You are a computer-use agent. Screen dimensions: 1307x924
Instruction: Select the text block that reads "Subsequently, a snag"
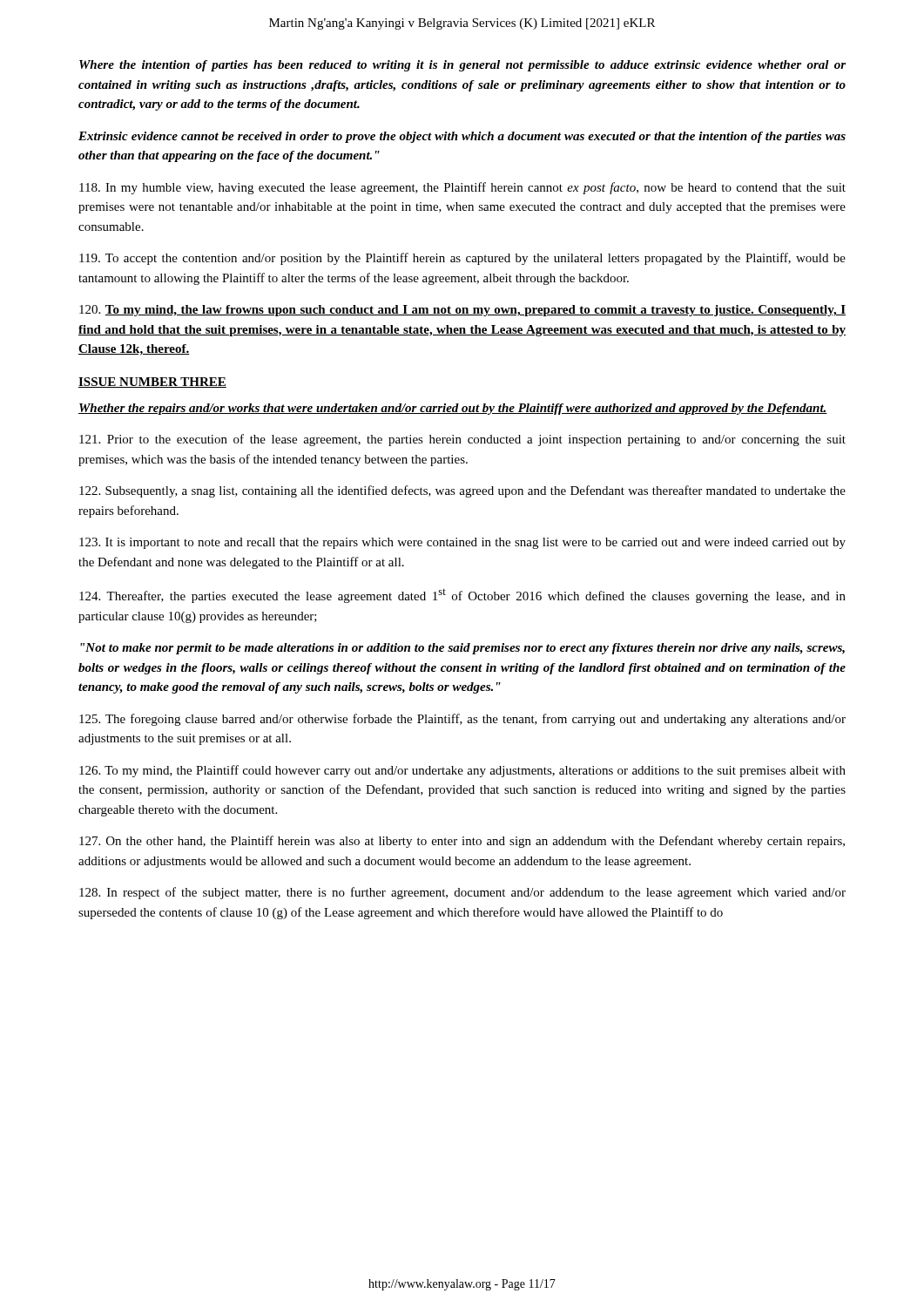click(x=462, y=501)
